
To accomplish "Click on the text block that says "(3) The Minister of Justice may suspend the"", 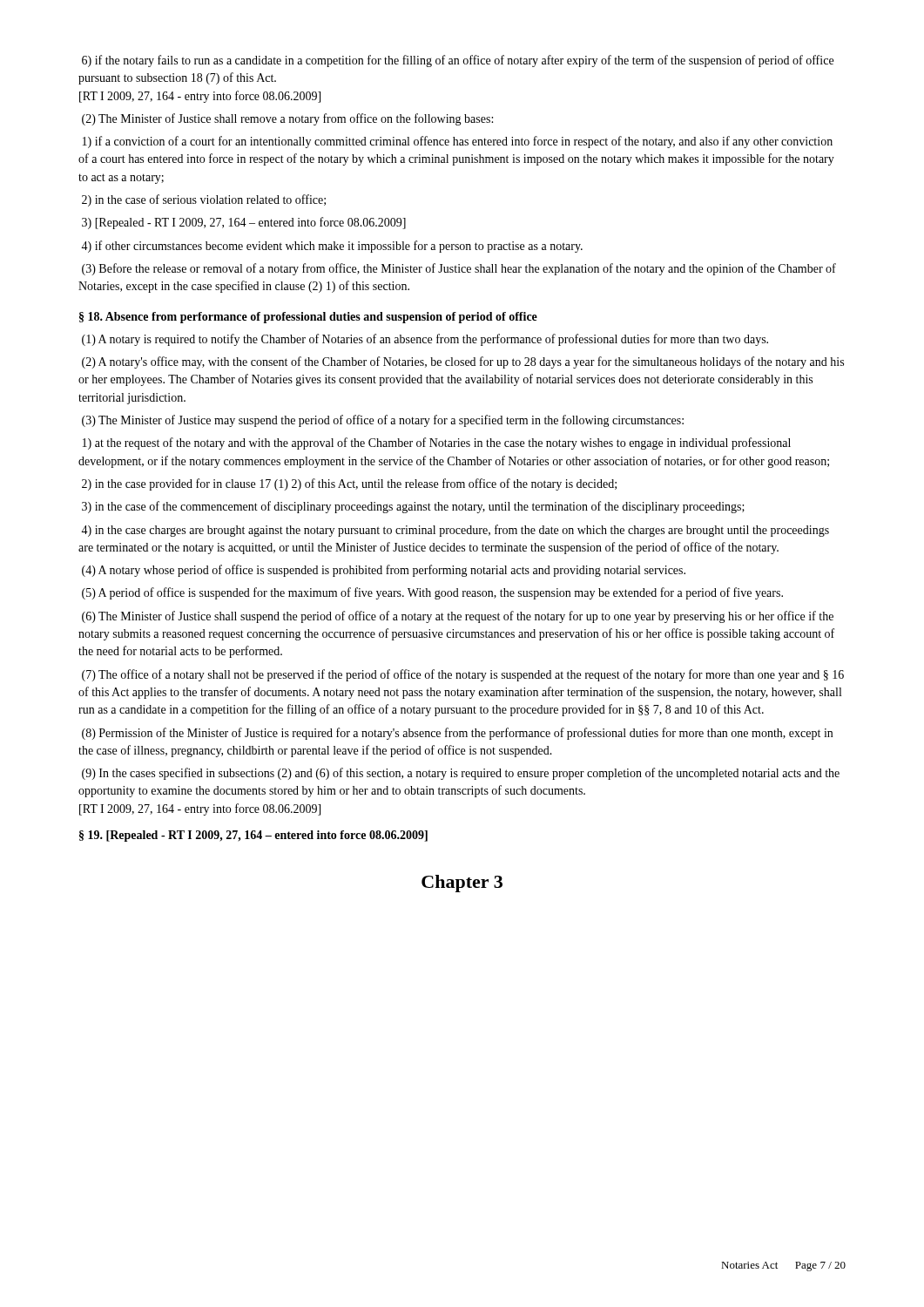I will pyautogui.click(x=462, y=485).
